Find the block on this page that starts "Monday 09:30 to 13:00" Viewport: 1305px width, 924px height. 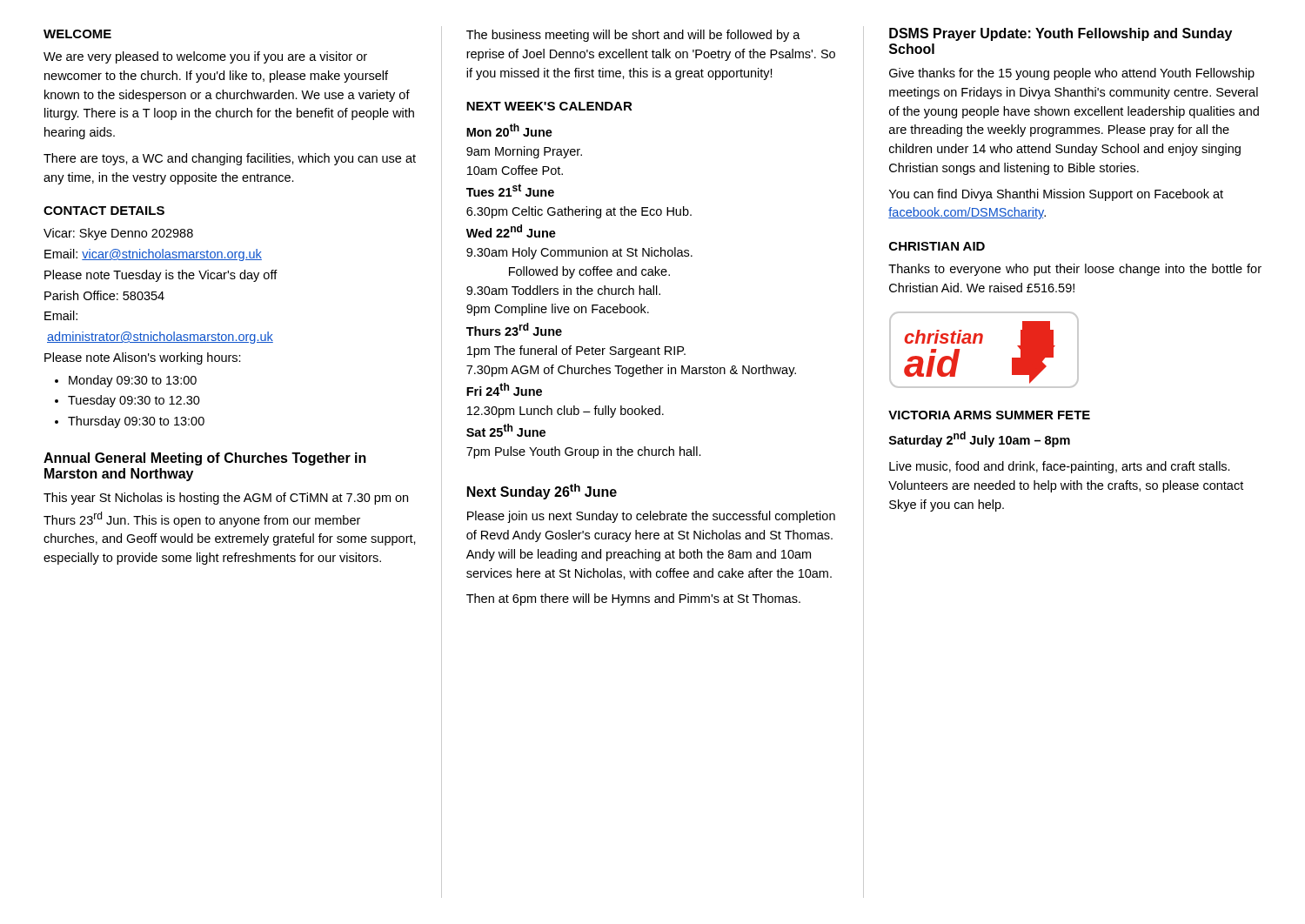126,381
